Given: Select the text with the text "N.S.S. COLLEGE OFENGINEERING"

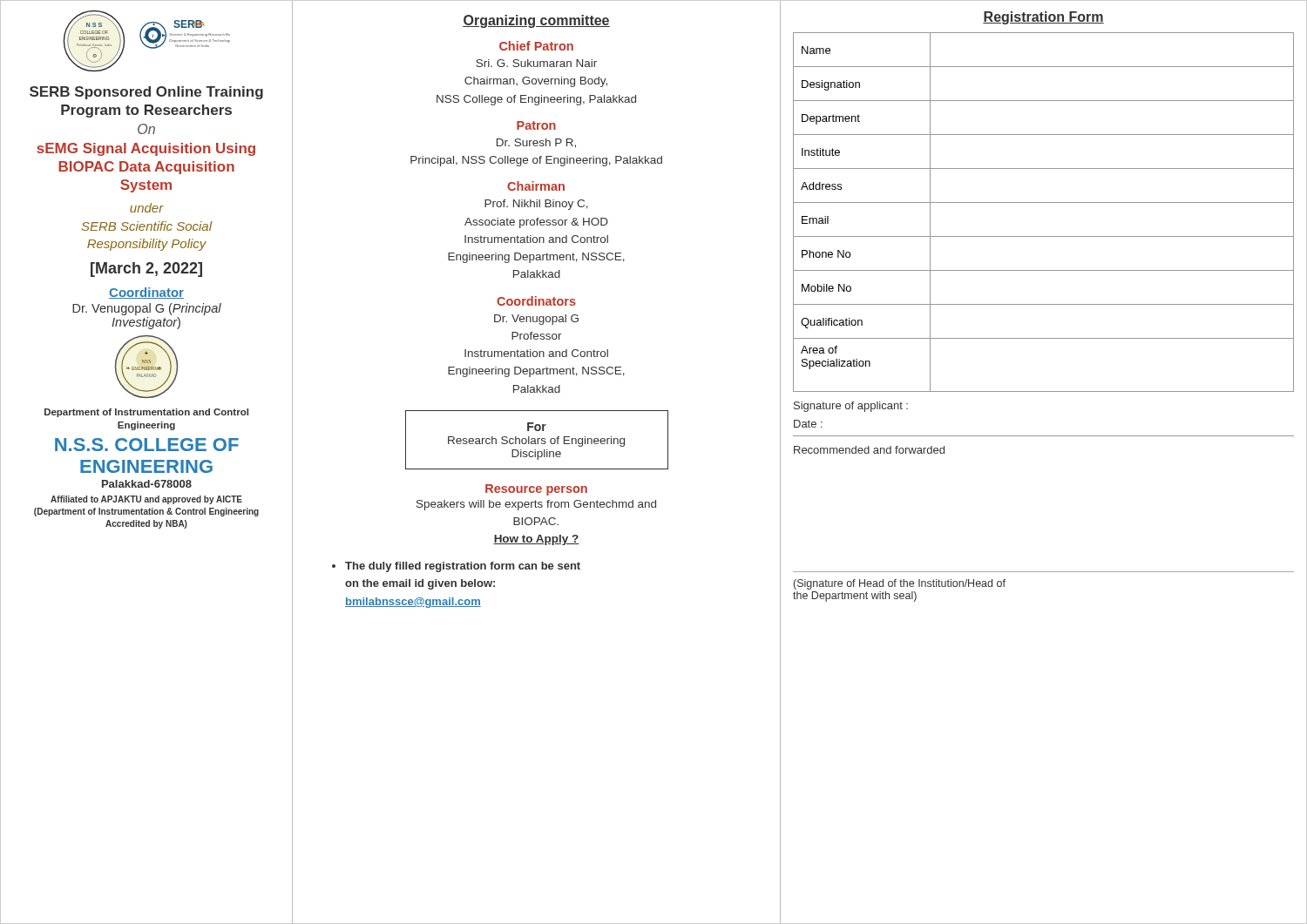Looking at the screenshot, I should (x=146, y=456).
